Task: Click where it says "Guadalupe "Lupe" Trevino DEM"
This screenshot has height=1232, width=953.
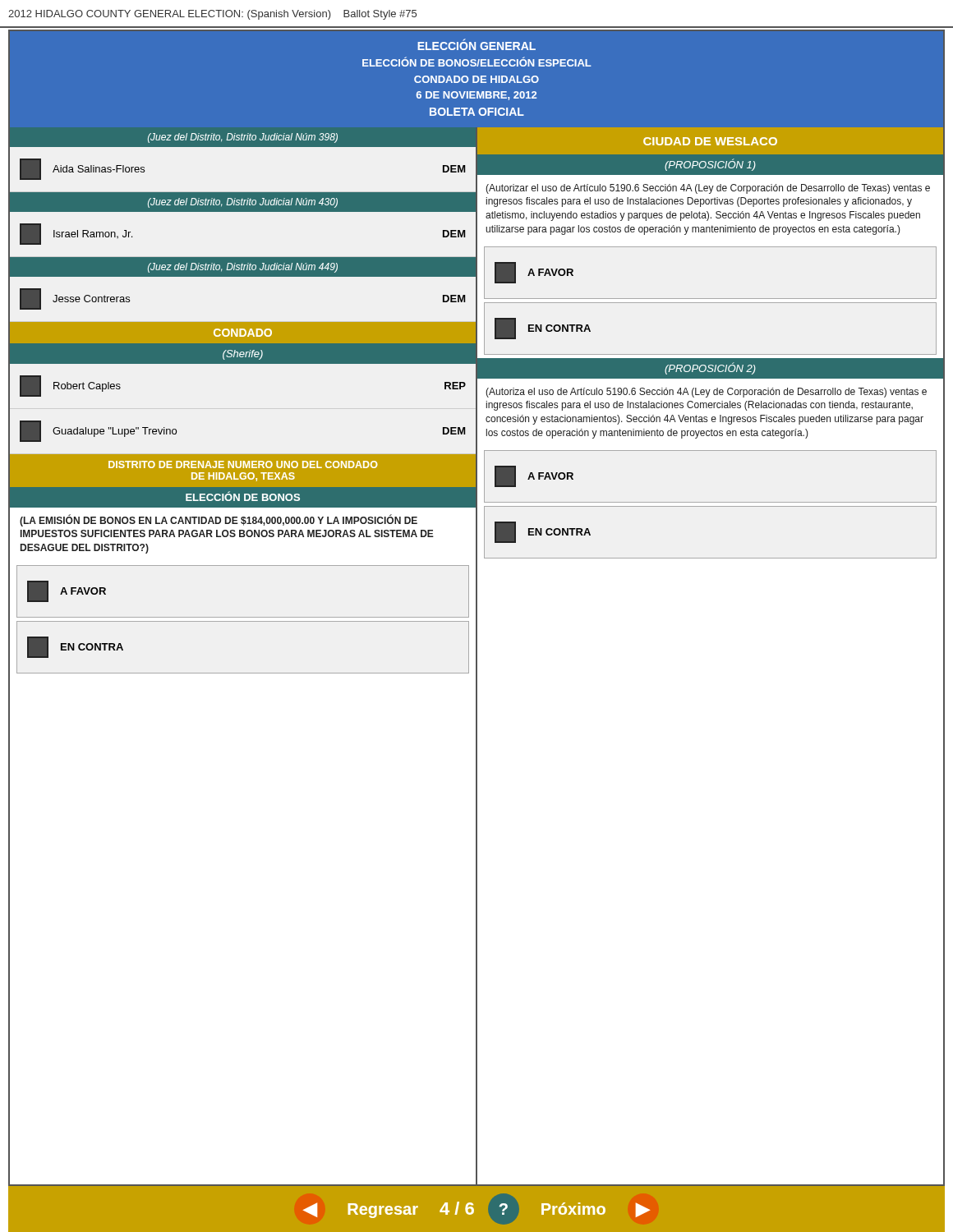Action: [30, 431]
